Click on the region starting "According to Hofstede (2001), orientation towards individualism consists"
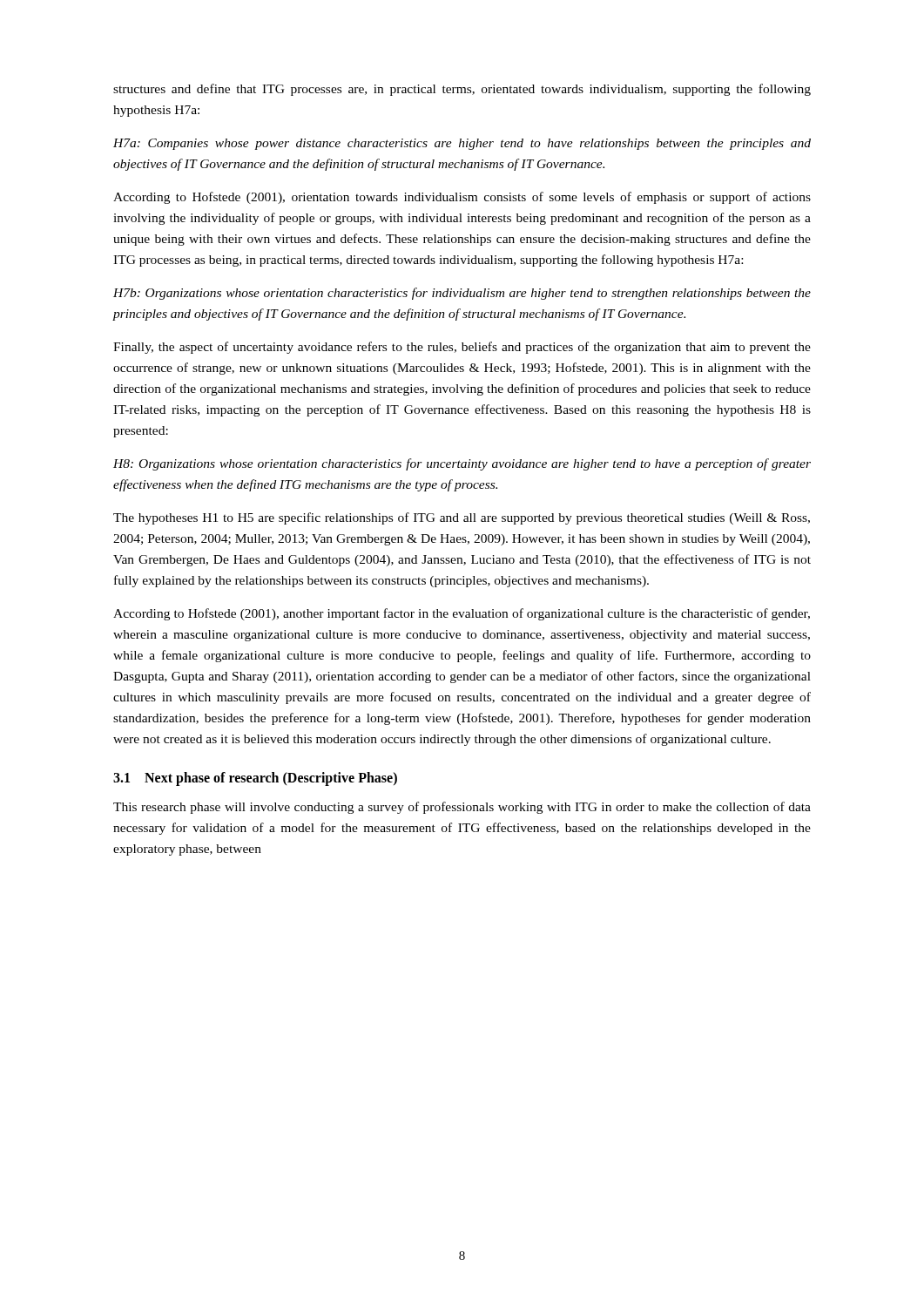Screen dimensions: 1307x924 click(462, 228)
